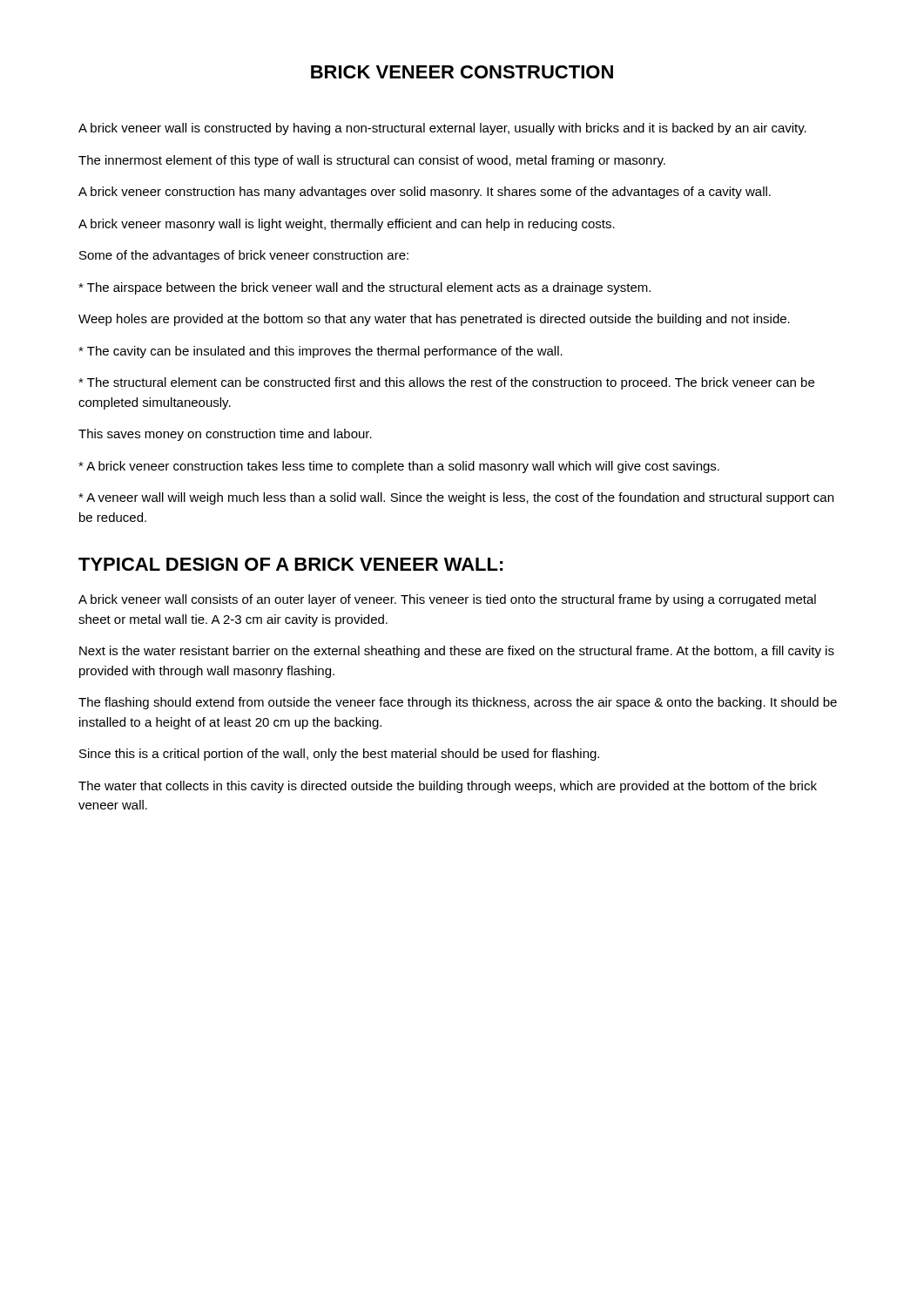Click on the element starting "A brick veneer masonry wall is light weight,"
The height and width of the screenshot is (1307, 924).
pos(347,223)
